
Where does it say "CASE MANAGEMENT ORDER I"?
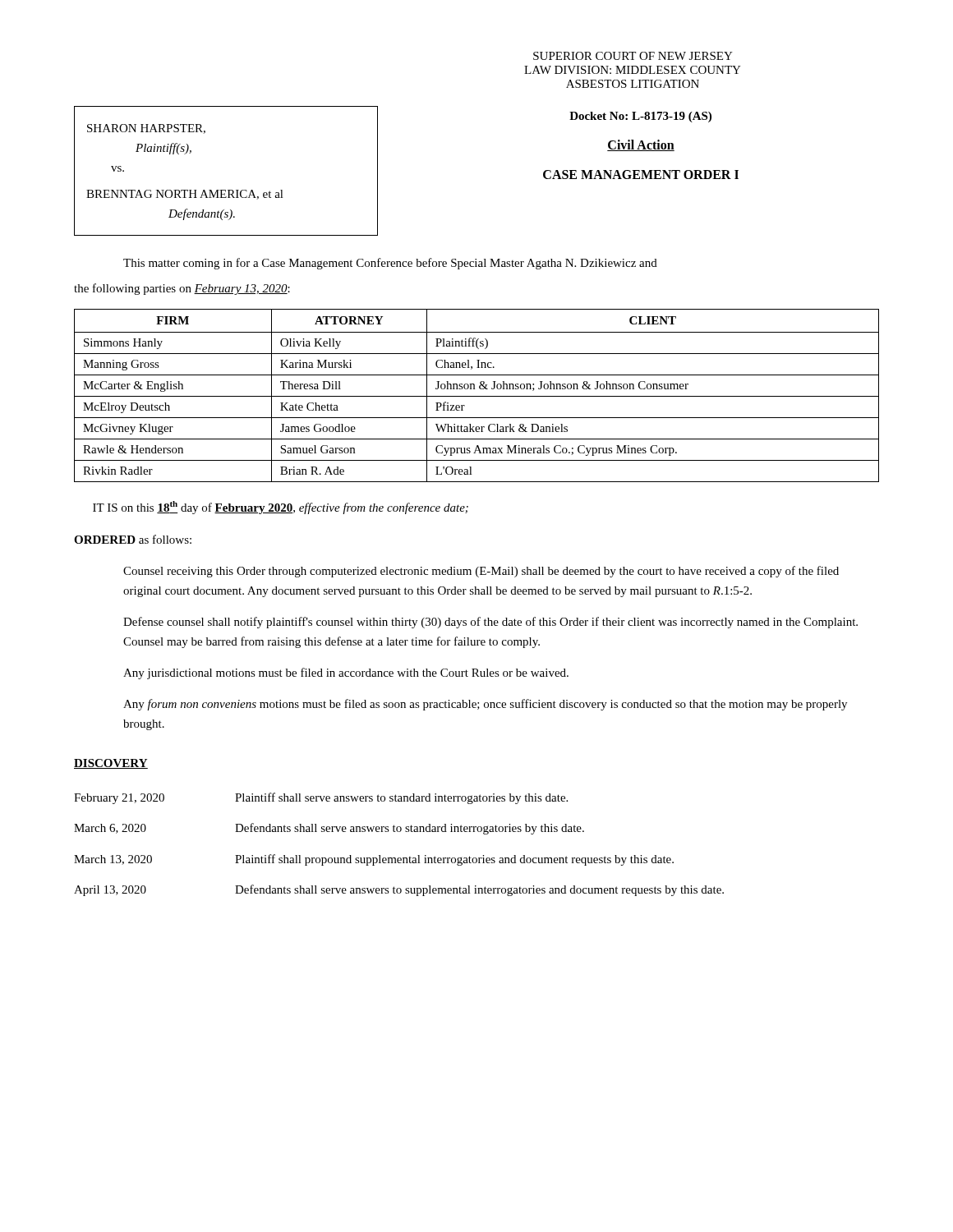[x=641, y=175]
